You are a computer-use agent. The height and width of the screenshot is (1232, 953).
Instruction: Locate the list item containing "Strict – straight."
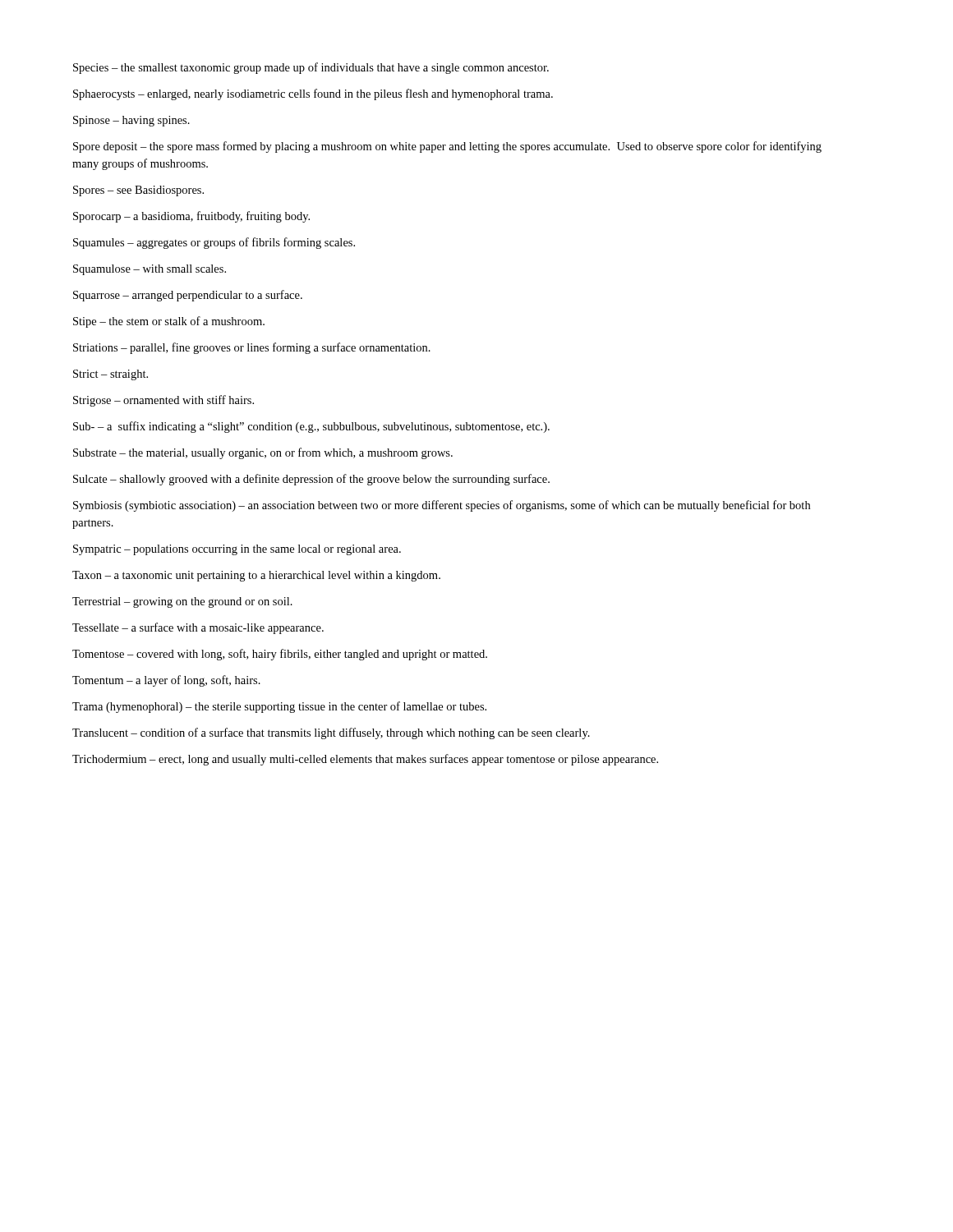[x=111, y=374]
